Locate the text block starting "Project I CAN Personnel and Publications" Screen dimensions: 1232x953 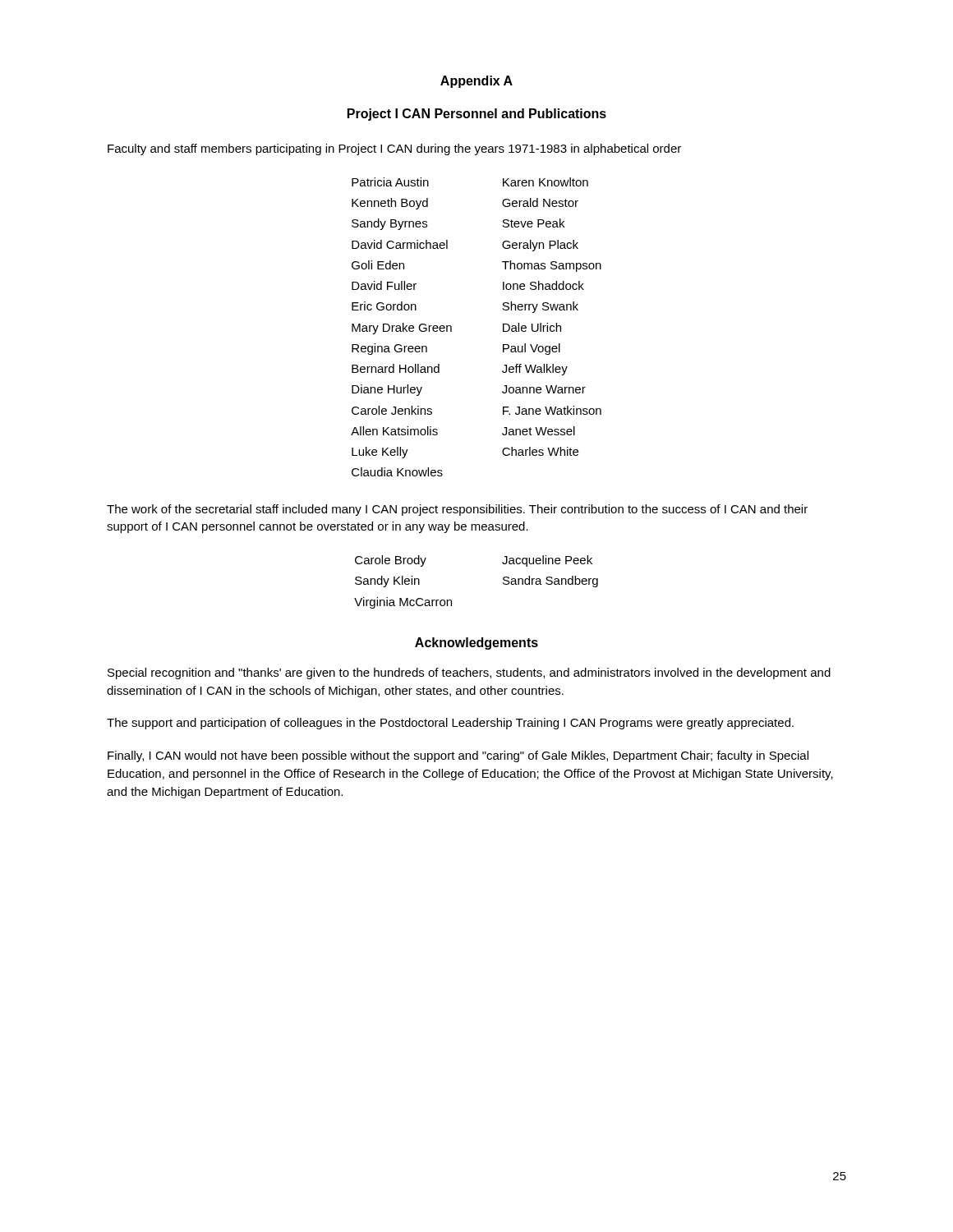tap(476, 114)
